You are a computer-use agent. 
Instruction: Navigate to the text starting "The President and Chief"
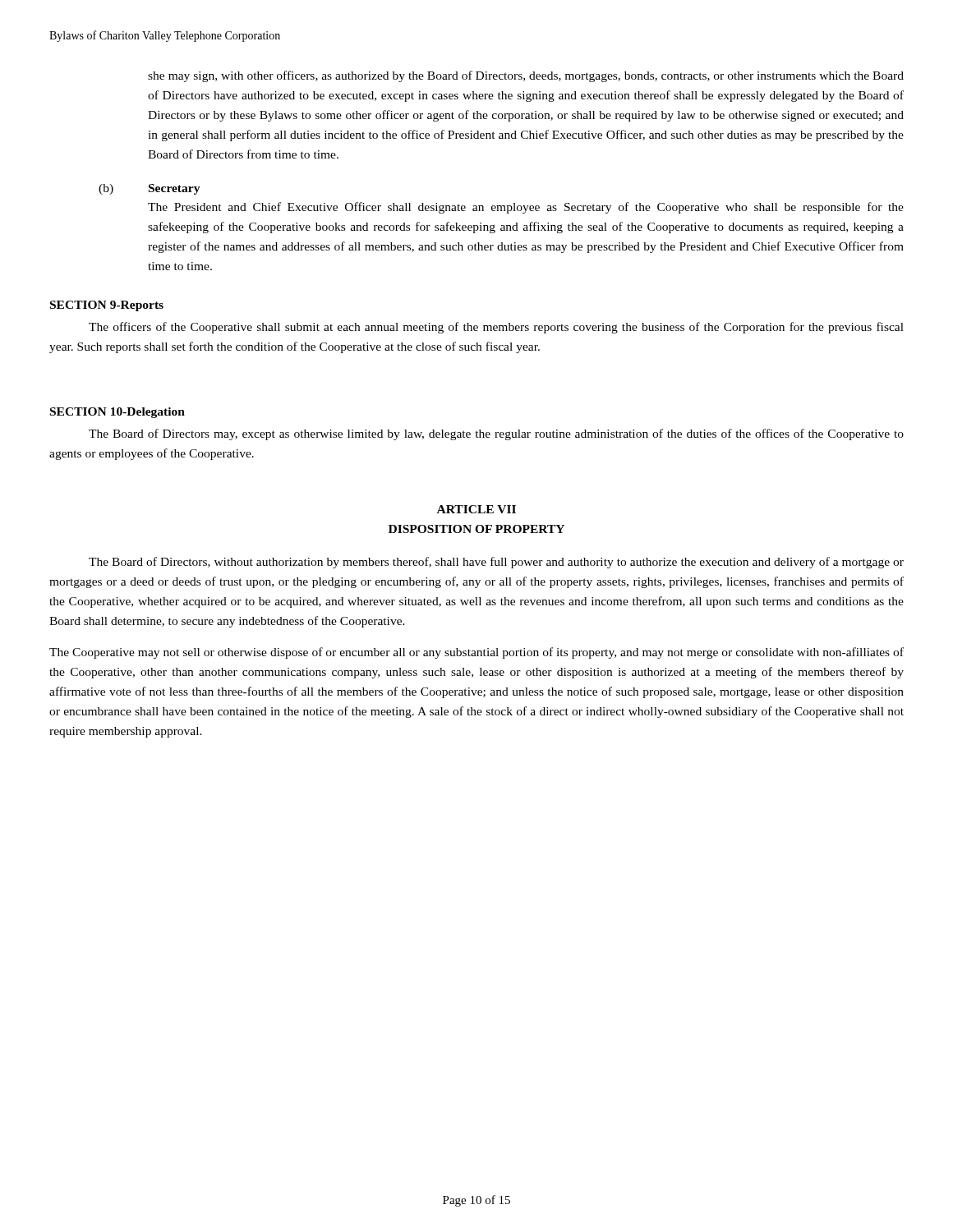coord(526,237)
